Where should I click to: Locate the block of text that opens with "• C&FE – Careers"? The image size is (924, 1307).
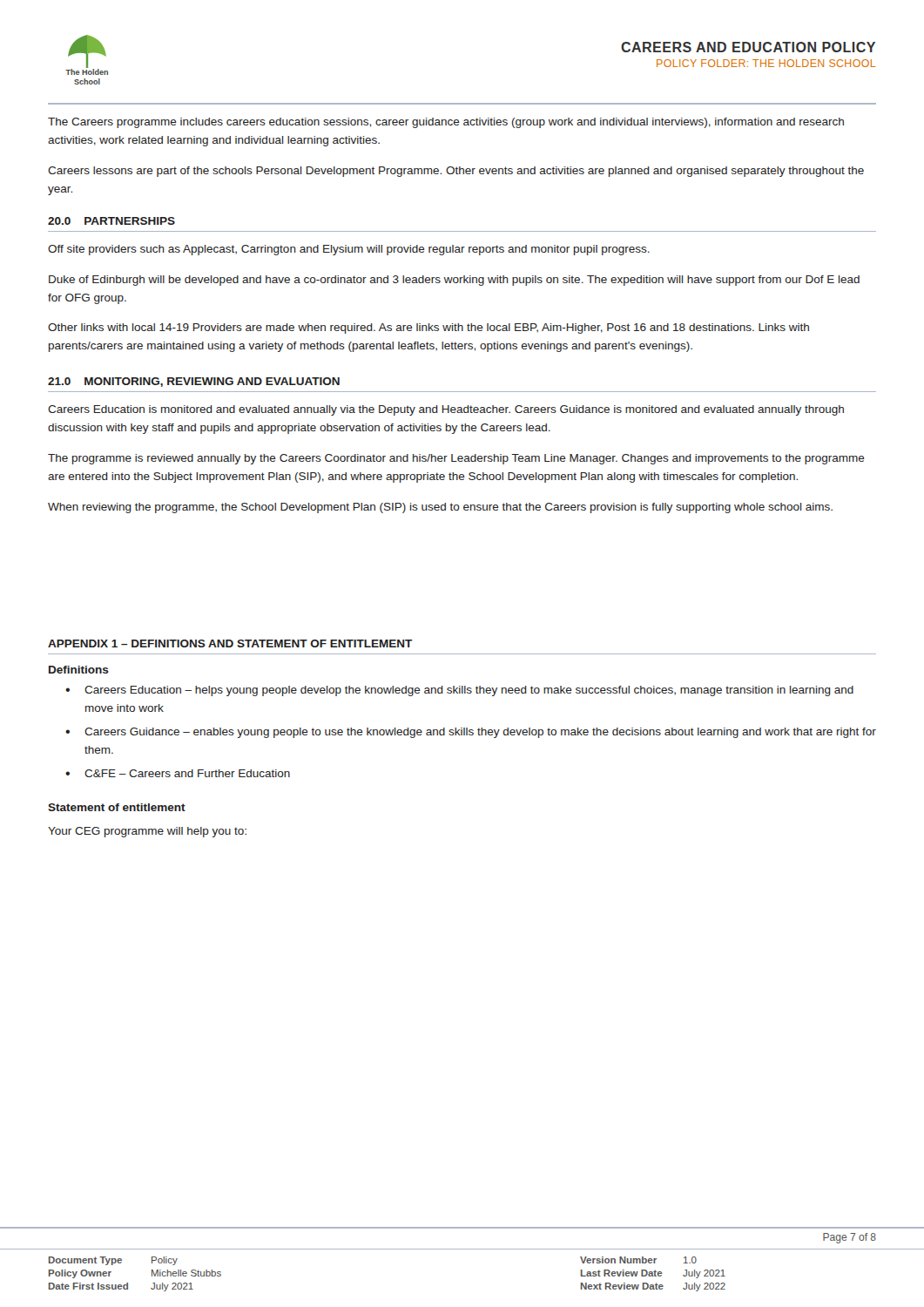tap(178, 774)
